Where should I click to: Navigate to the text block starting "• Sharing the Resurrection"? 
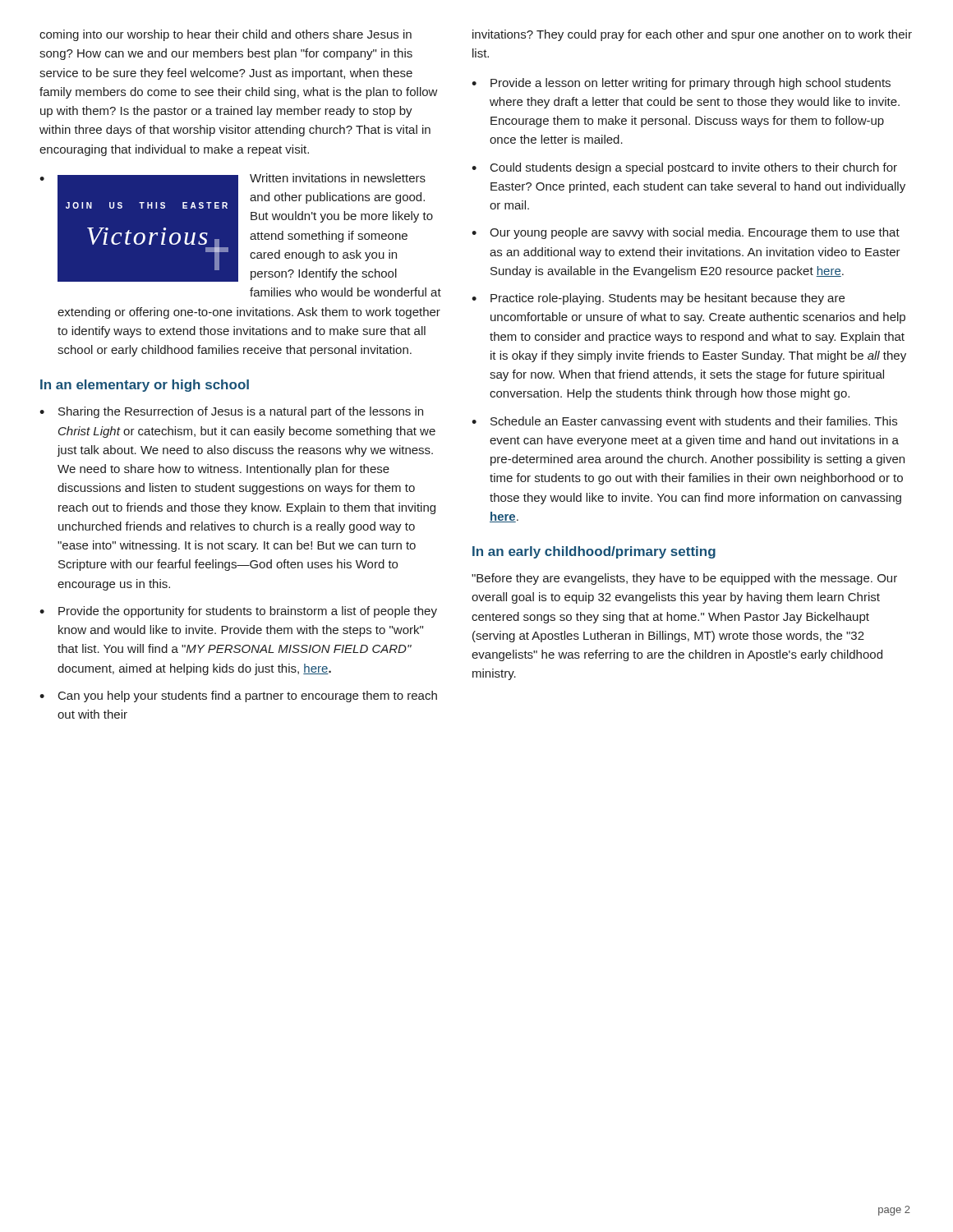tap(241, 497)
